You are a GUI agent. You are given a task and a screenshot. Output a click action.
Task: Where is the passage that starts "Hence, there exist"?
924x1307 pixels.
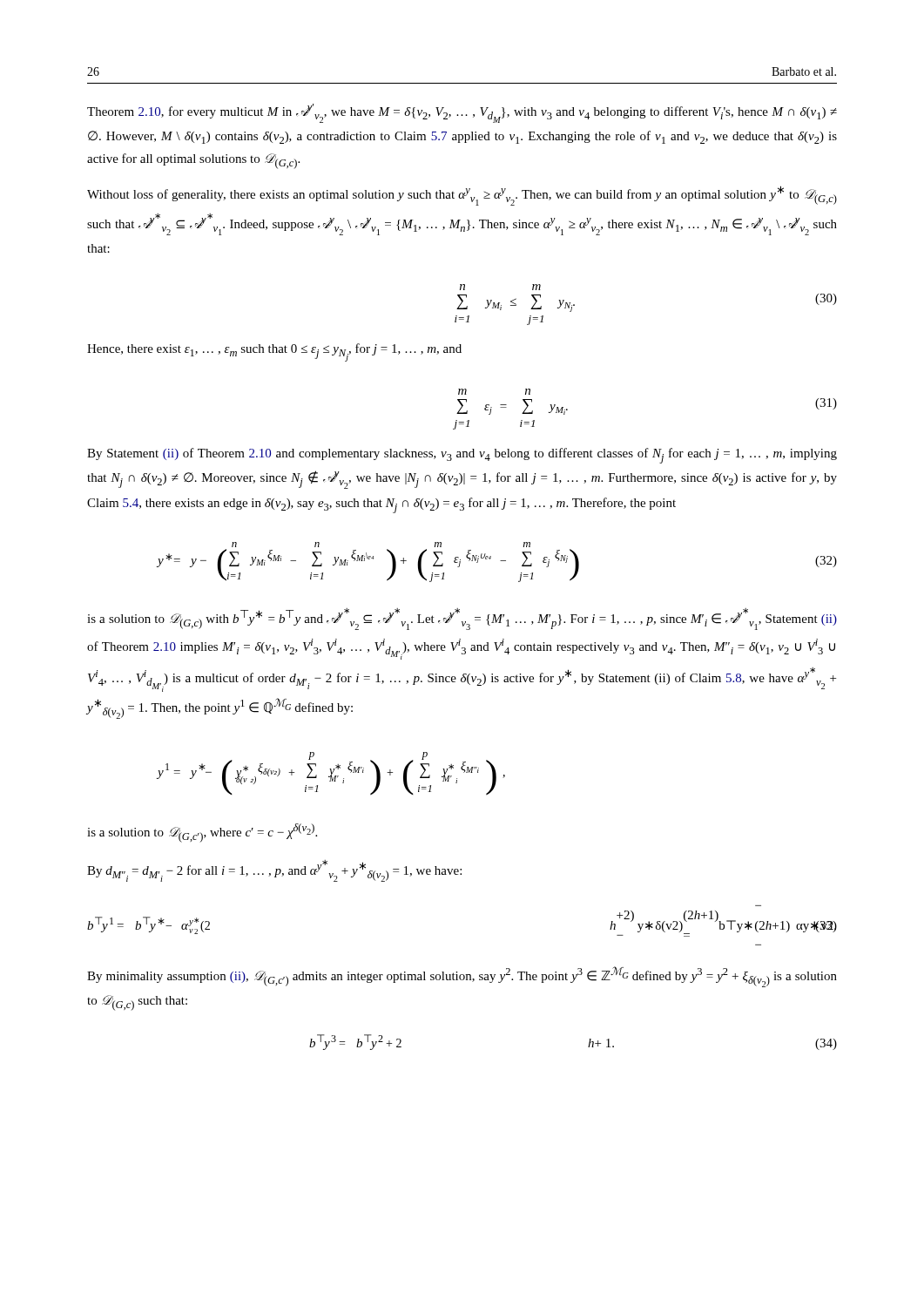[x=462, y=351]
